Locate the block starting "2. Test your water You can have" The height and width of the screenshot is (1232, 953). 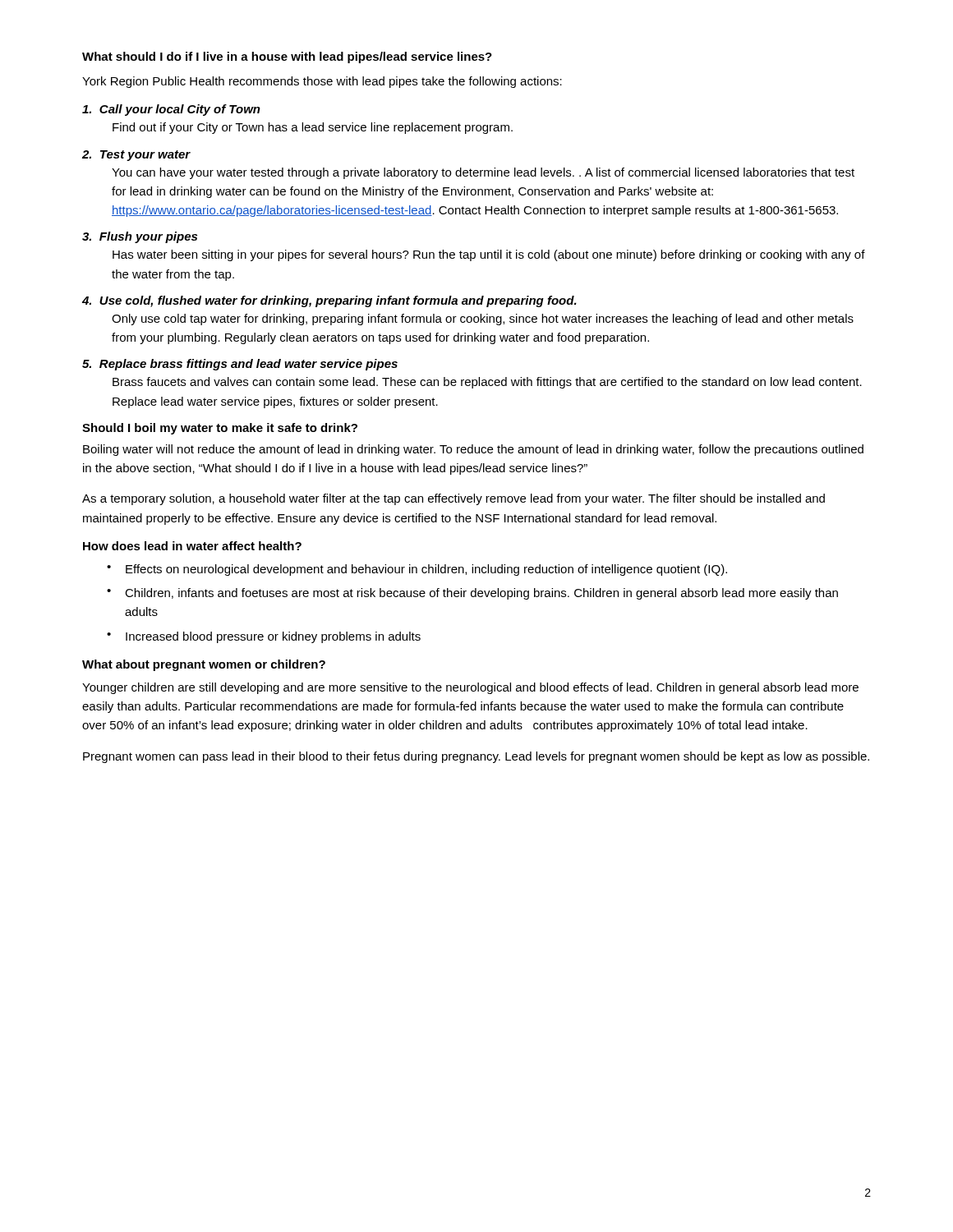(x=476, y=183)
